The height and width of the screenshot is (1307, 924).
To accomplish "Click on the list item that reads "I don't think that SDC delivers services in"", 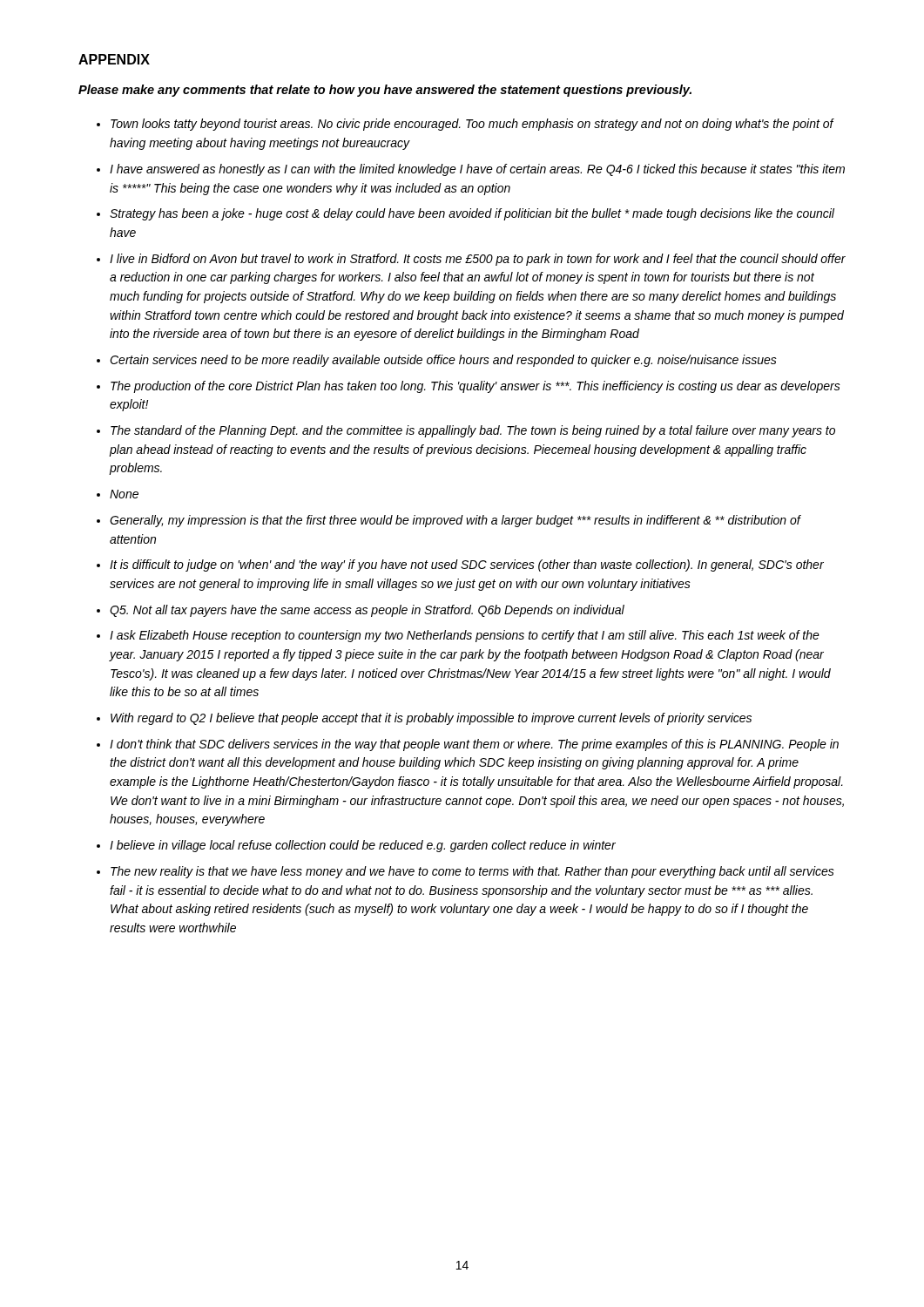I will pyautogui.click(x=478, y=782).
